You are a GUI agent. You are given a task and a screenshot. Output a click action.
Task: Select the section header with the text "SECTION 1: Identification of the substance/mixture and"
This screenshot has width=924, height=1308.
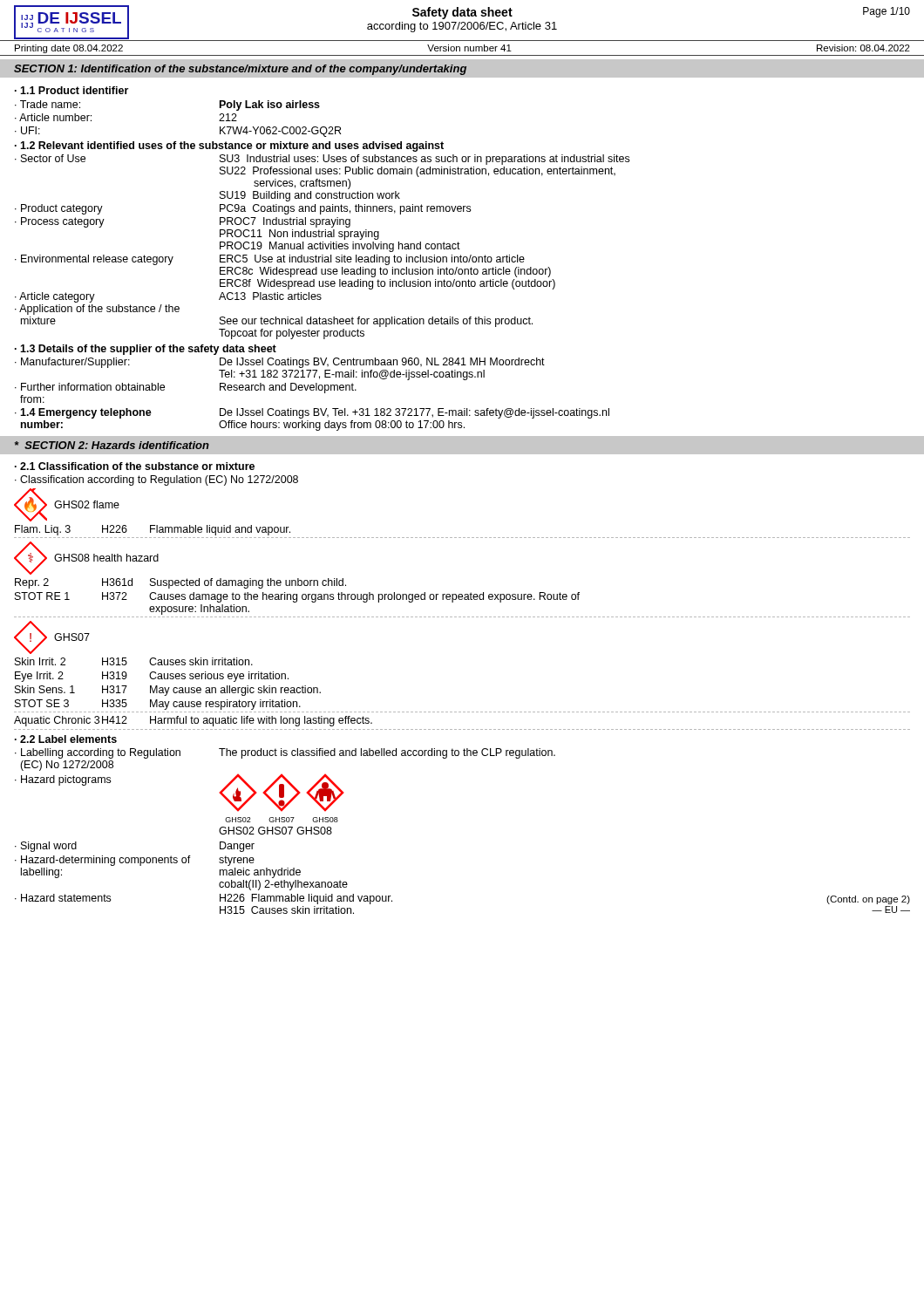coord(240,68)
